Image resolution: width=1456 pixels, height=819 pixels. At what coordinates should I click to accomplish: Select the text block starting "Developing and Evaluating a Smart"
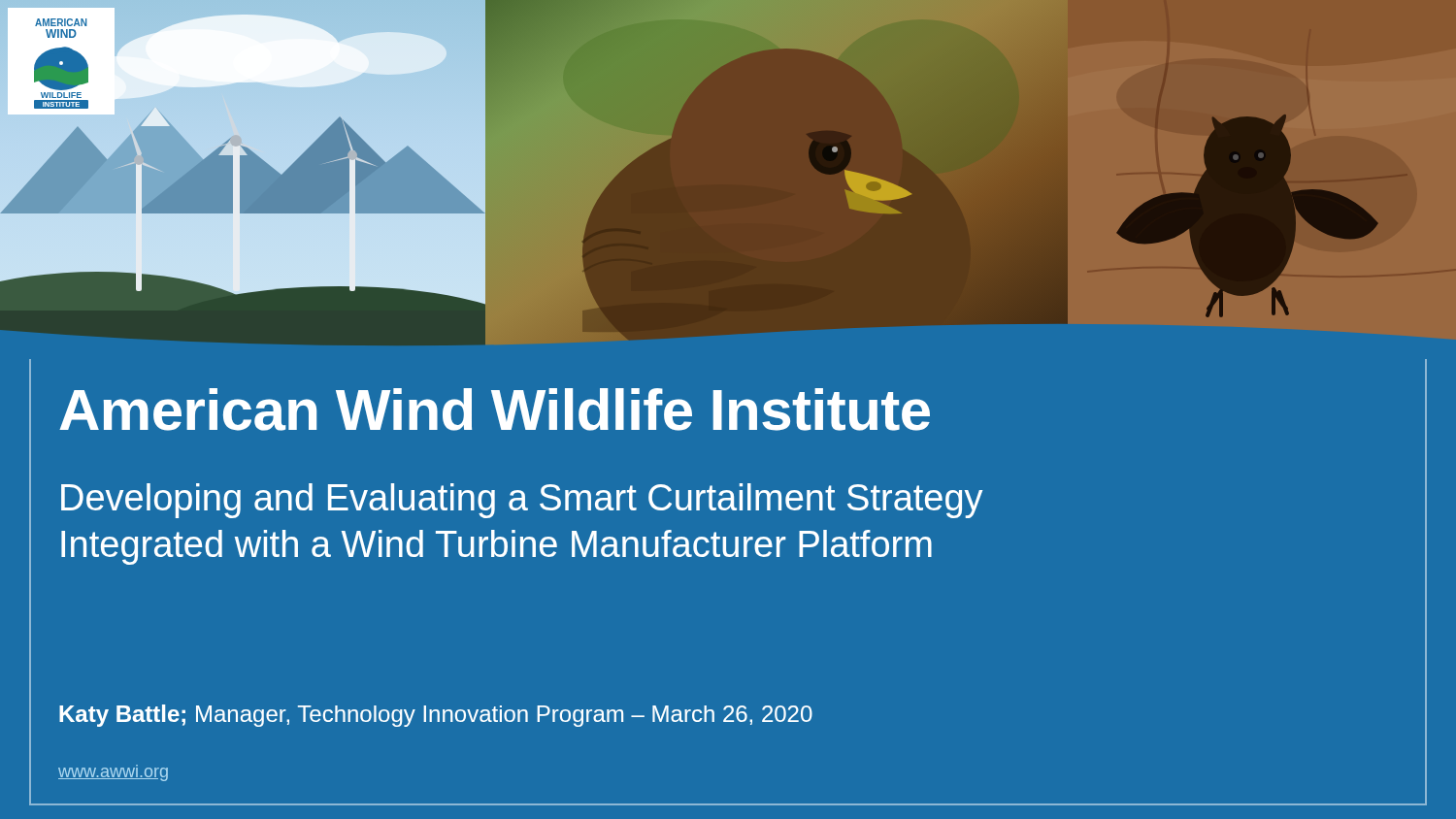click(521, 521)
